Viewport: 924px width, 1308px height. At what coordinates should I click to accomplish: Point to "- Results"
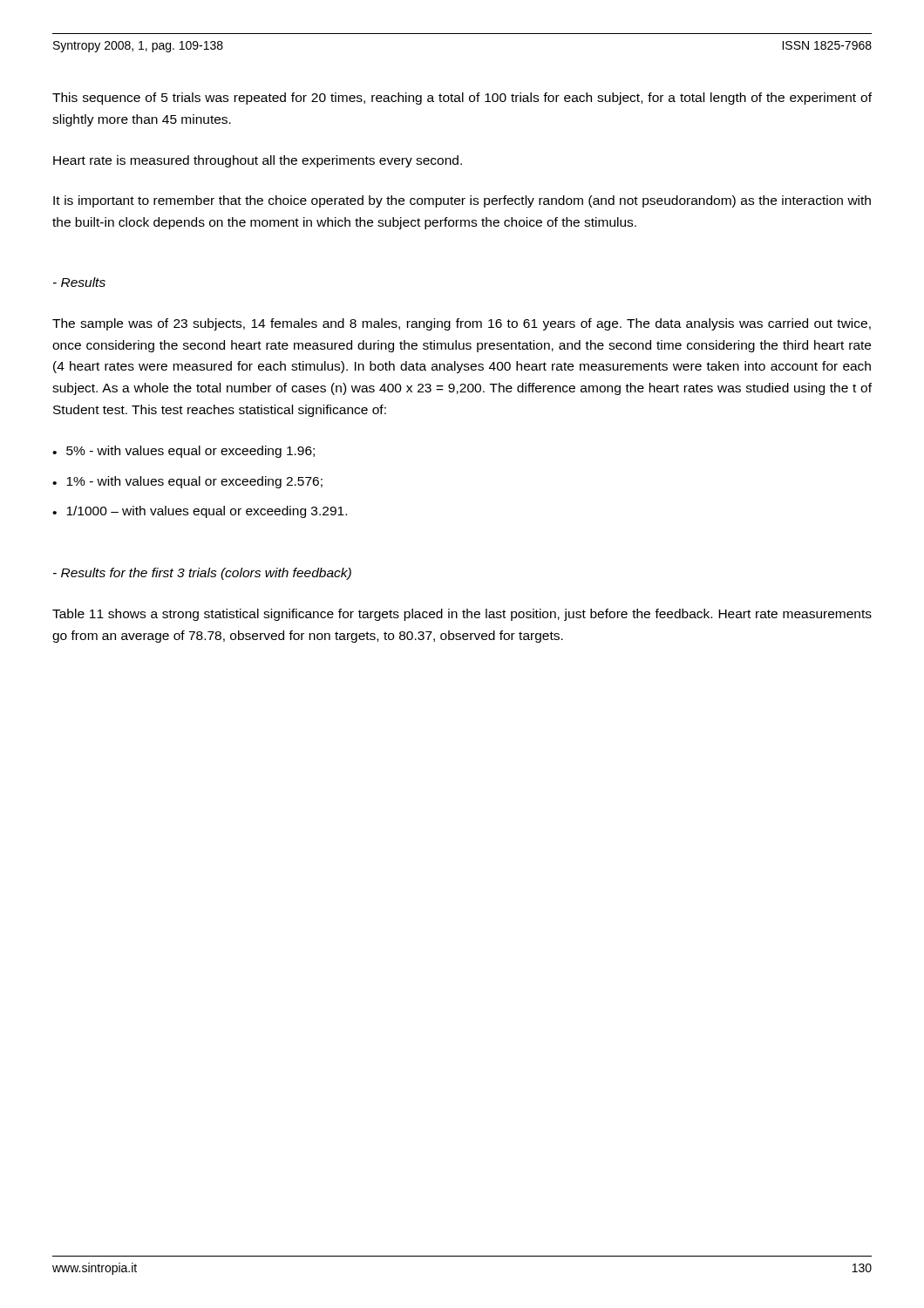79,282
